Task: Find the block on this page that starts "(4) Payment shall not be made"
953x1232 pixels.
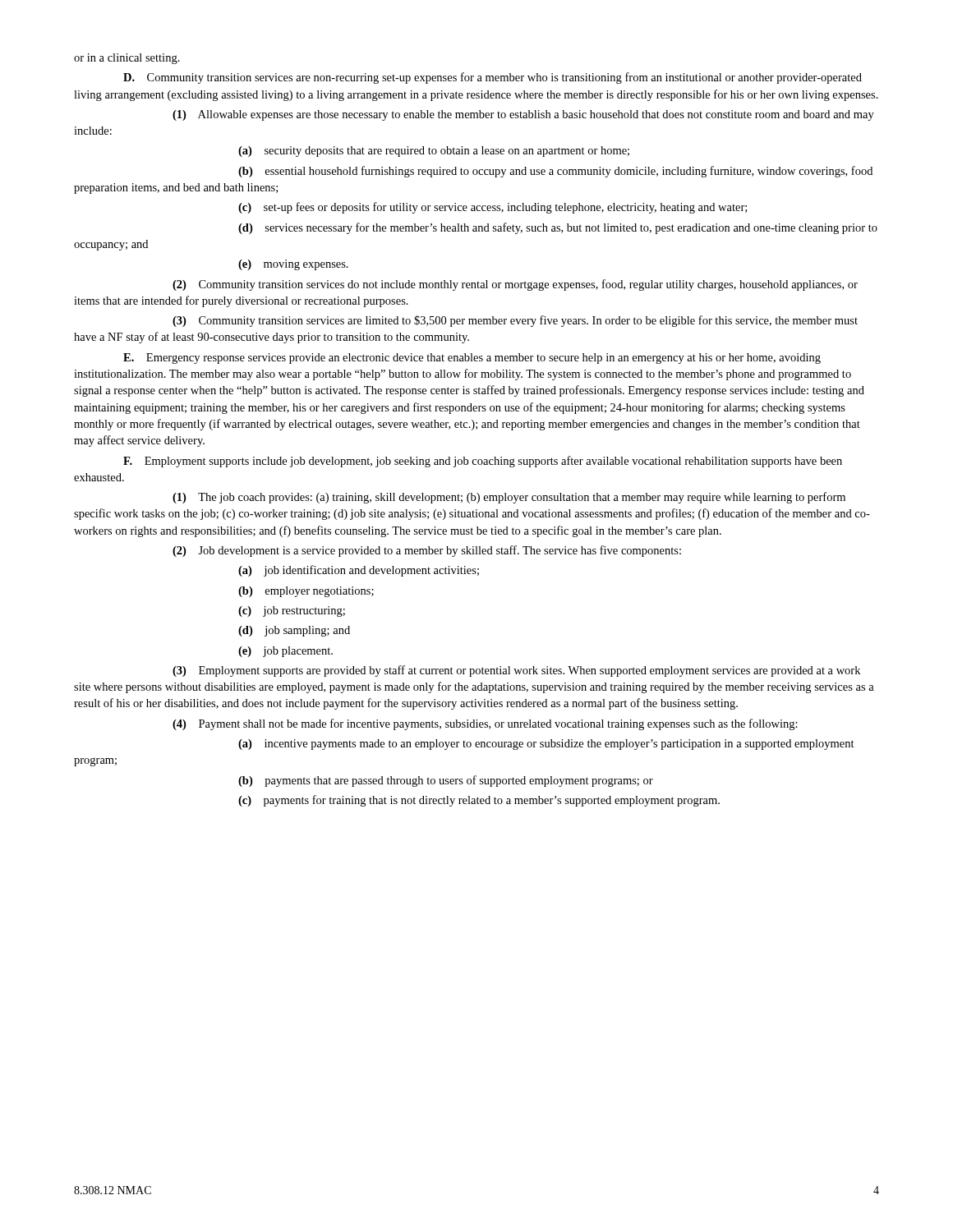Action: click(485, 723)
